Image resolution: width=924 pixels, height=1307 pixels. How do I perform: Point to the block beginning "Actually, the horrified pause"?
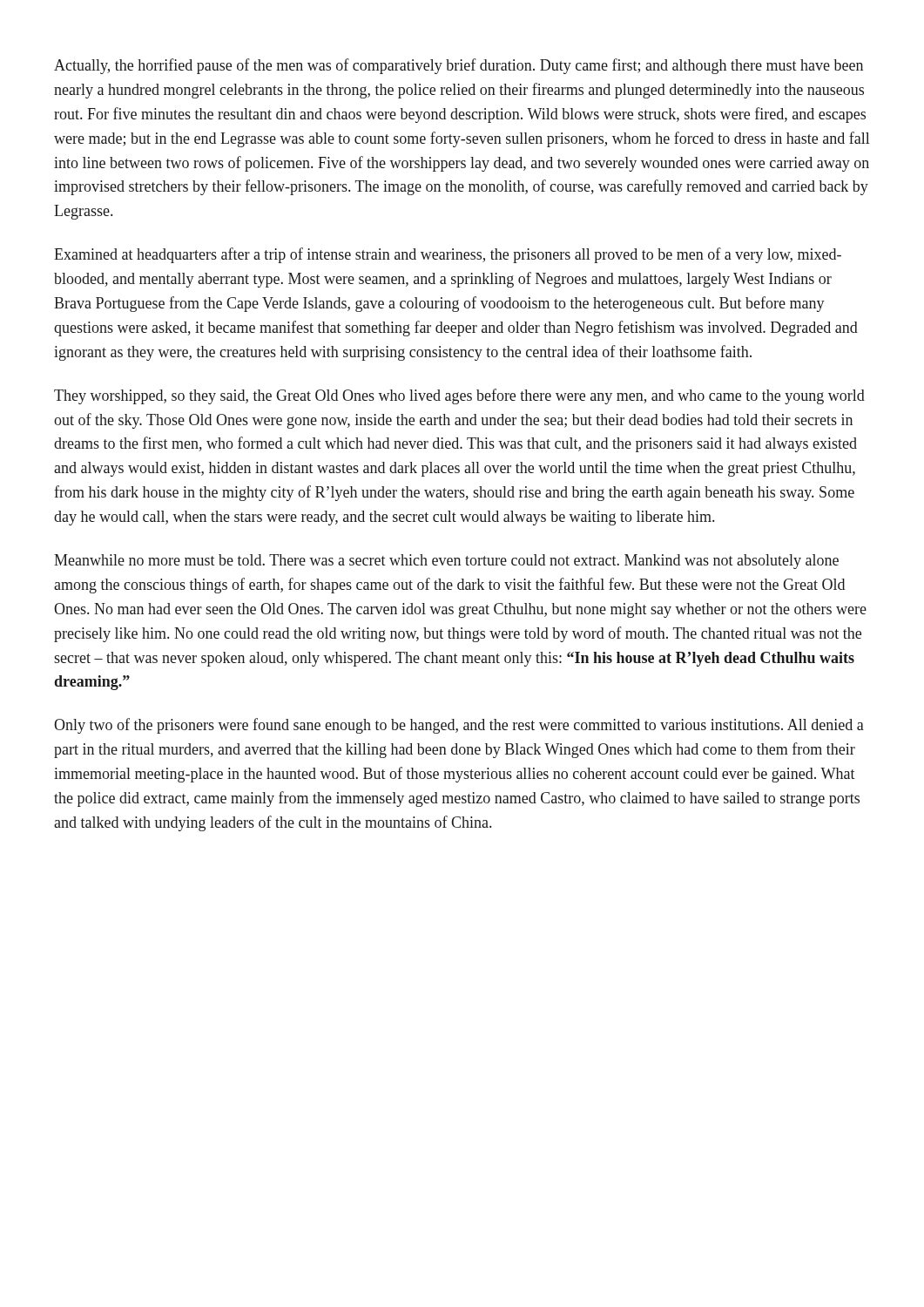[462, 139]
